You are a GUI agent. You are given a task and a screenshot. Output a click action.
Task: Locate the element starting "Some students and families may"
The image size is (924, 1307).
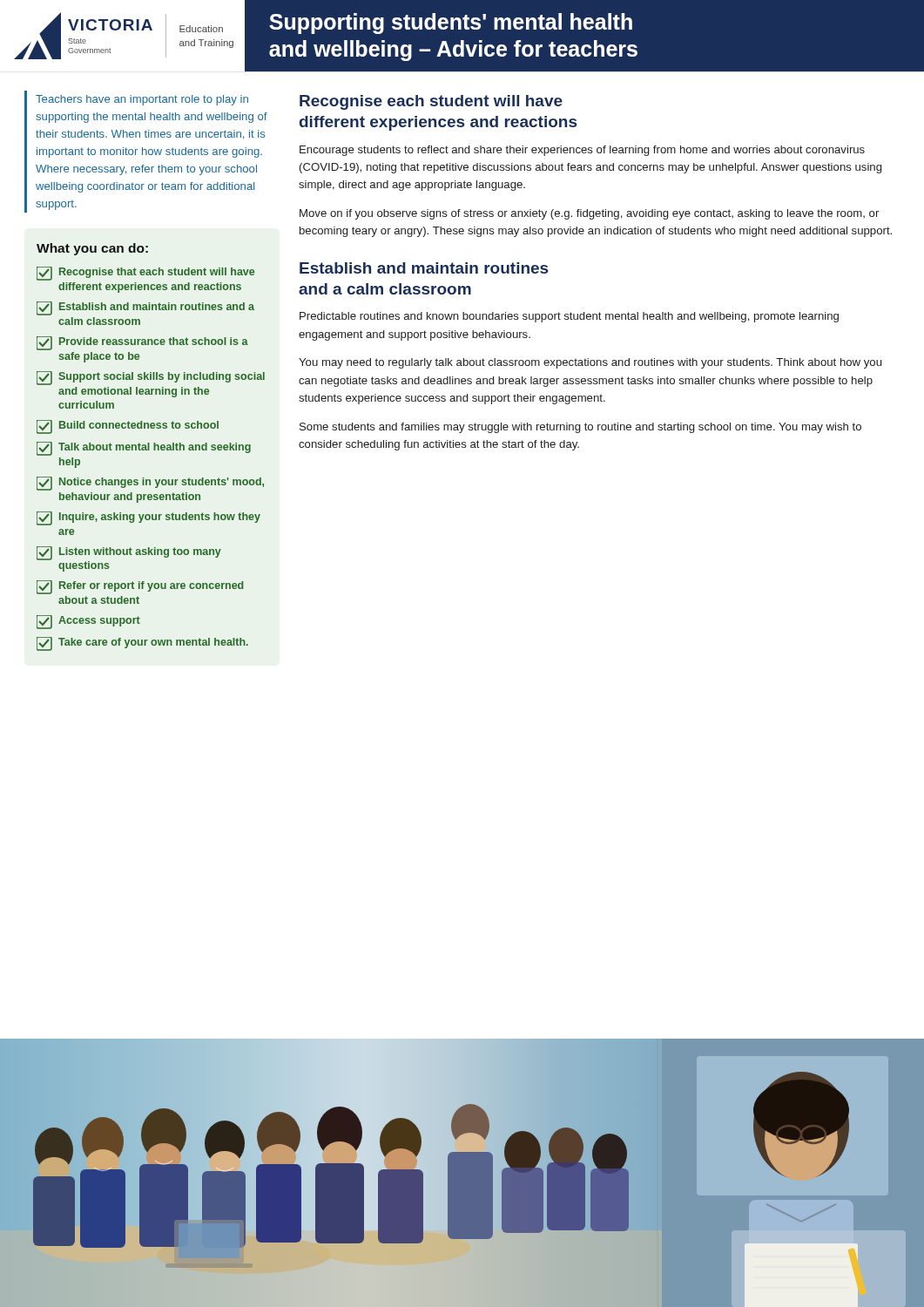pos(580,435)
